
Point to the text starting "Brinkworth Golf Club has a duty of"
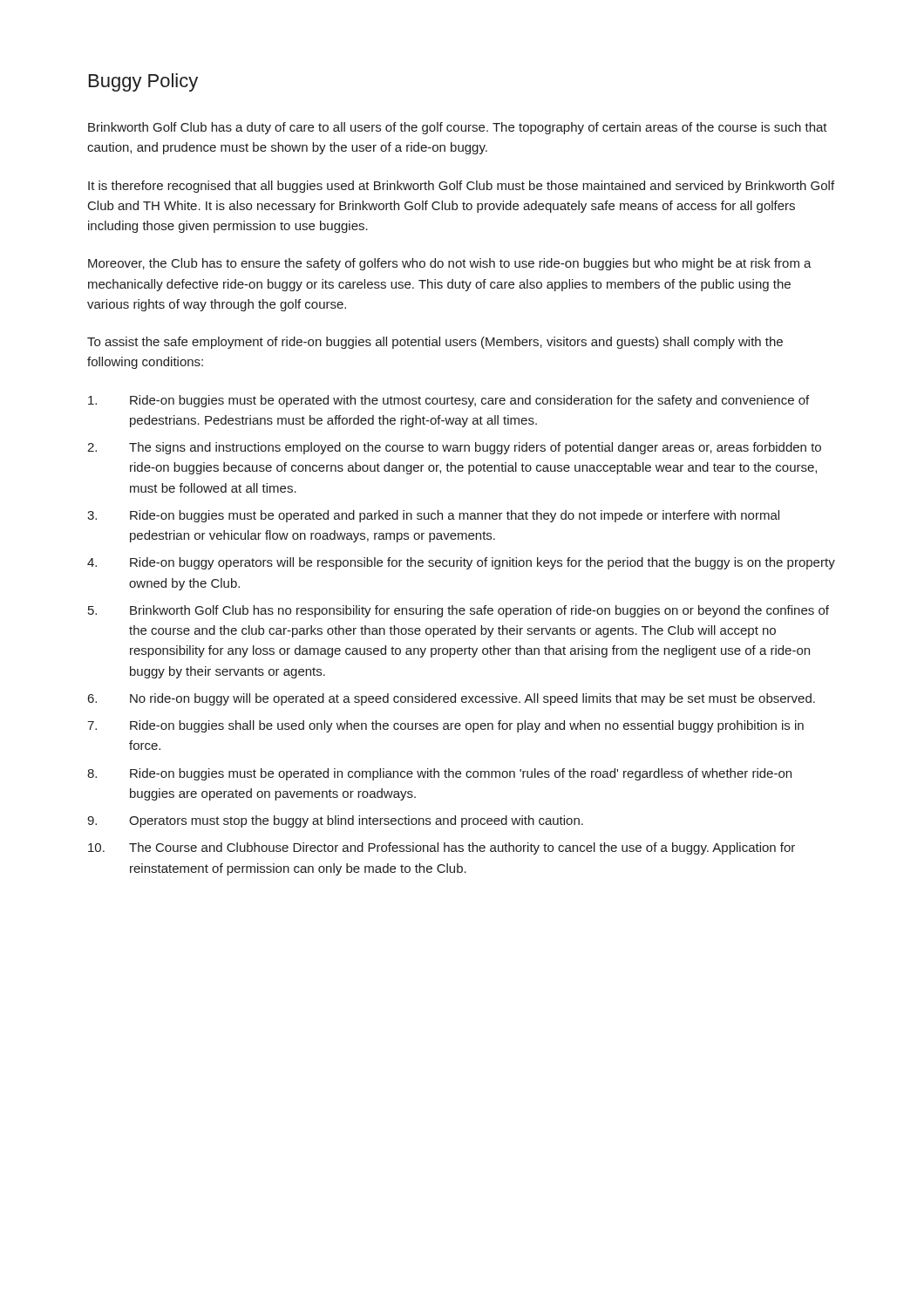point(457,137)
